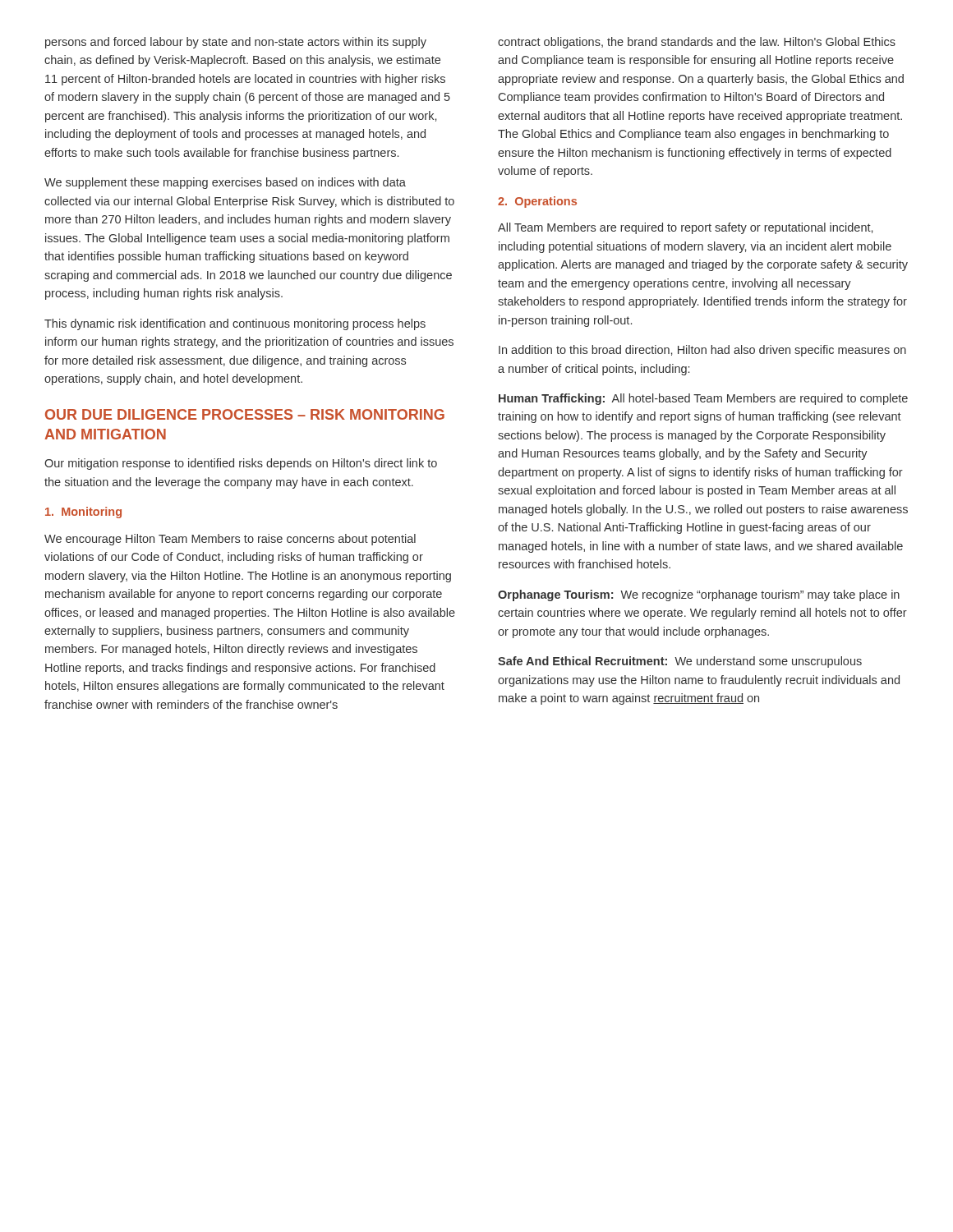Select the text block with the text "We supplement these mapping exercises"
The width and height of the screenshot is (953, 1232).
coord(250,238)
